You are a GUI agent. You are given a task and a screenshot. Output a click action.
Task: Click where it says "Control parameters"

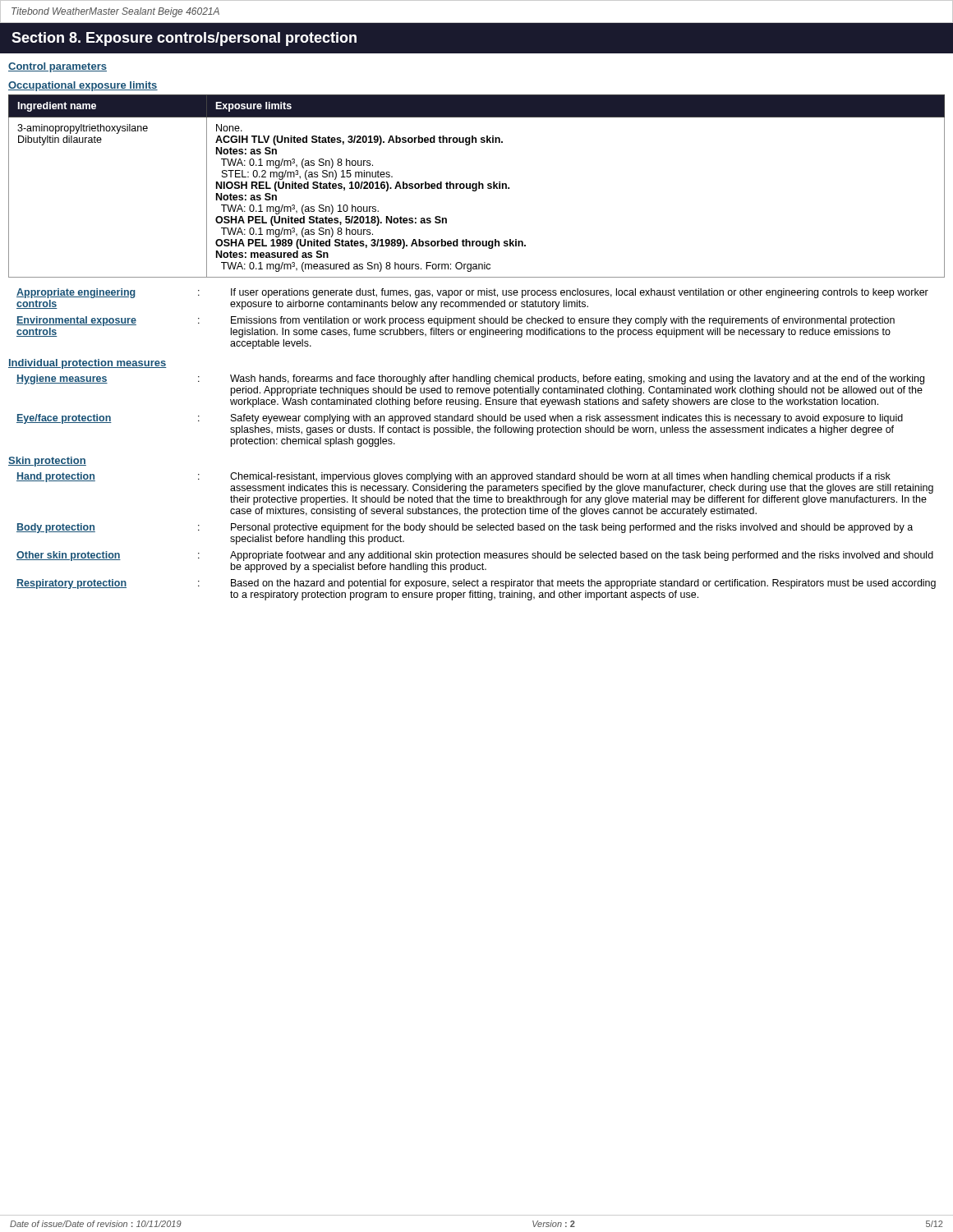tap(58, 67)
